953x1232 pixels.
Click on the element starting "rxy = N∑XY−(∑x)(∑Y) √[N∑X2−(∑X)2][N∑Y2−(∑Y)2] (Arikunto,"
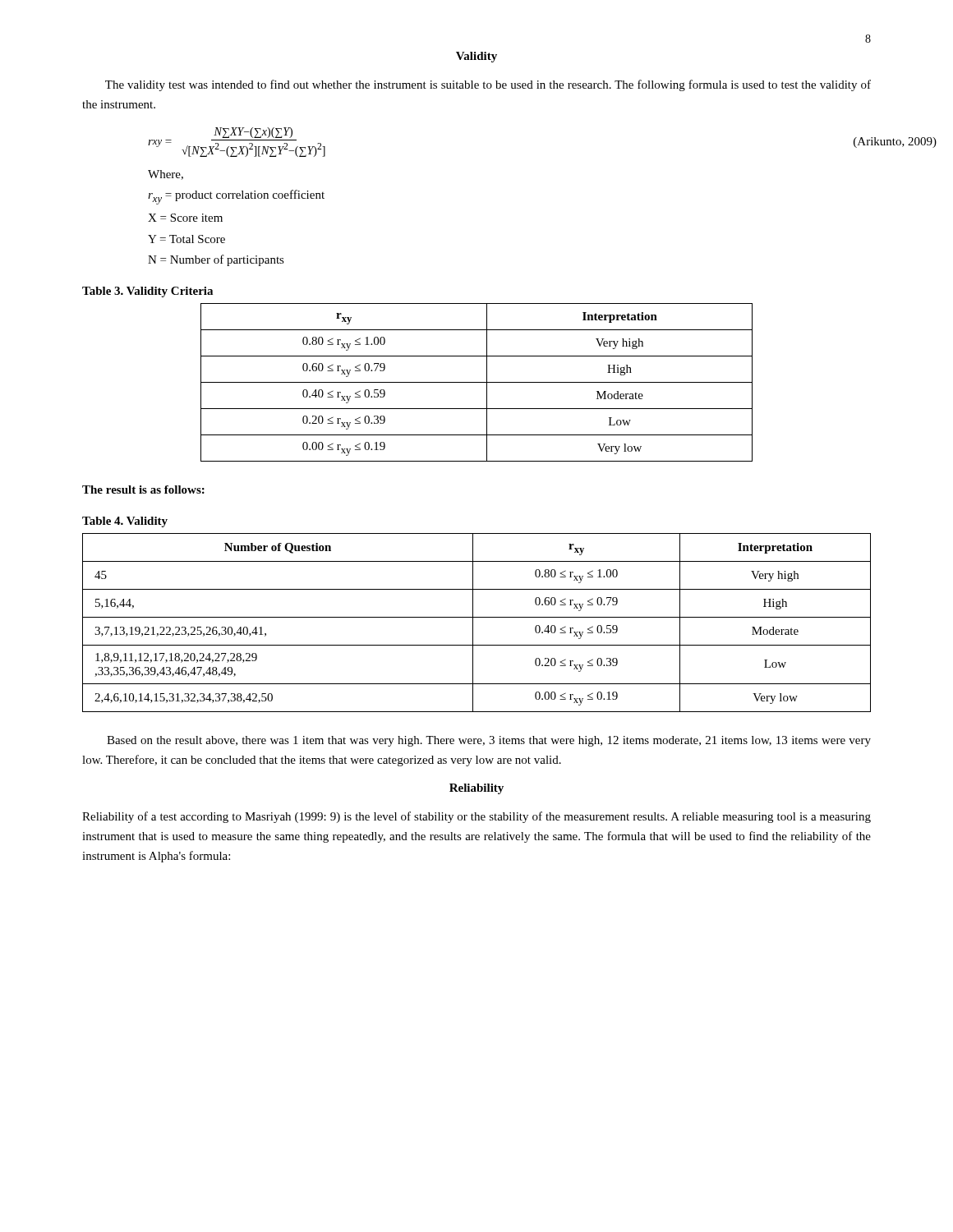[x=239, y=140]
